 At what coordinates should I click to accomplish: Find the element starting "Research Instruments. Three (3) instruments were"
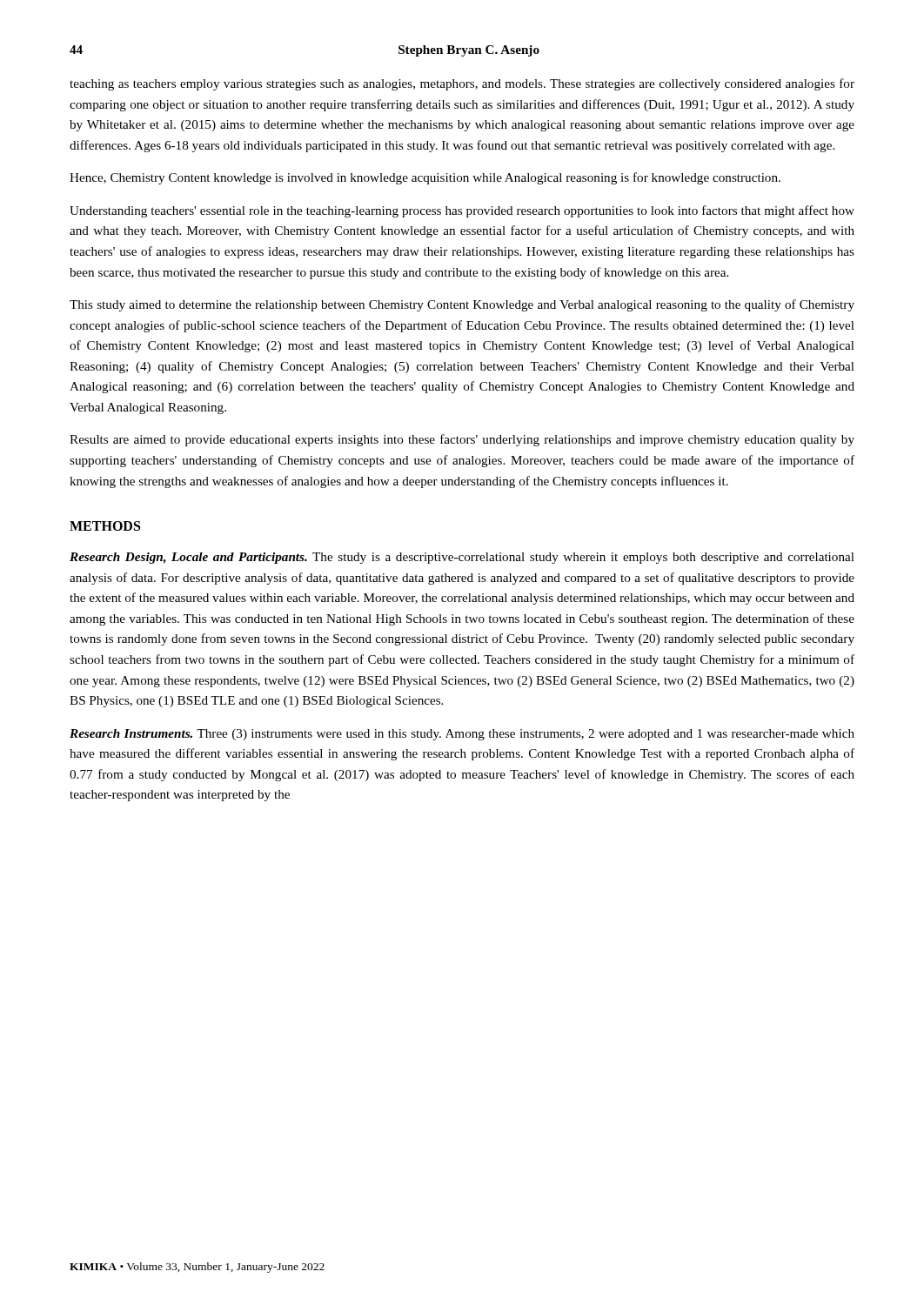(462, 763)
